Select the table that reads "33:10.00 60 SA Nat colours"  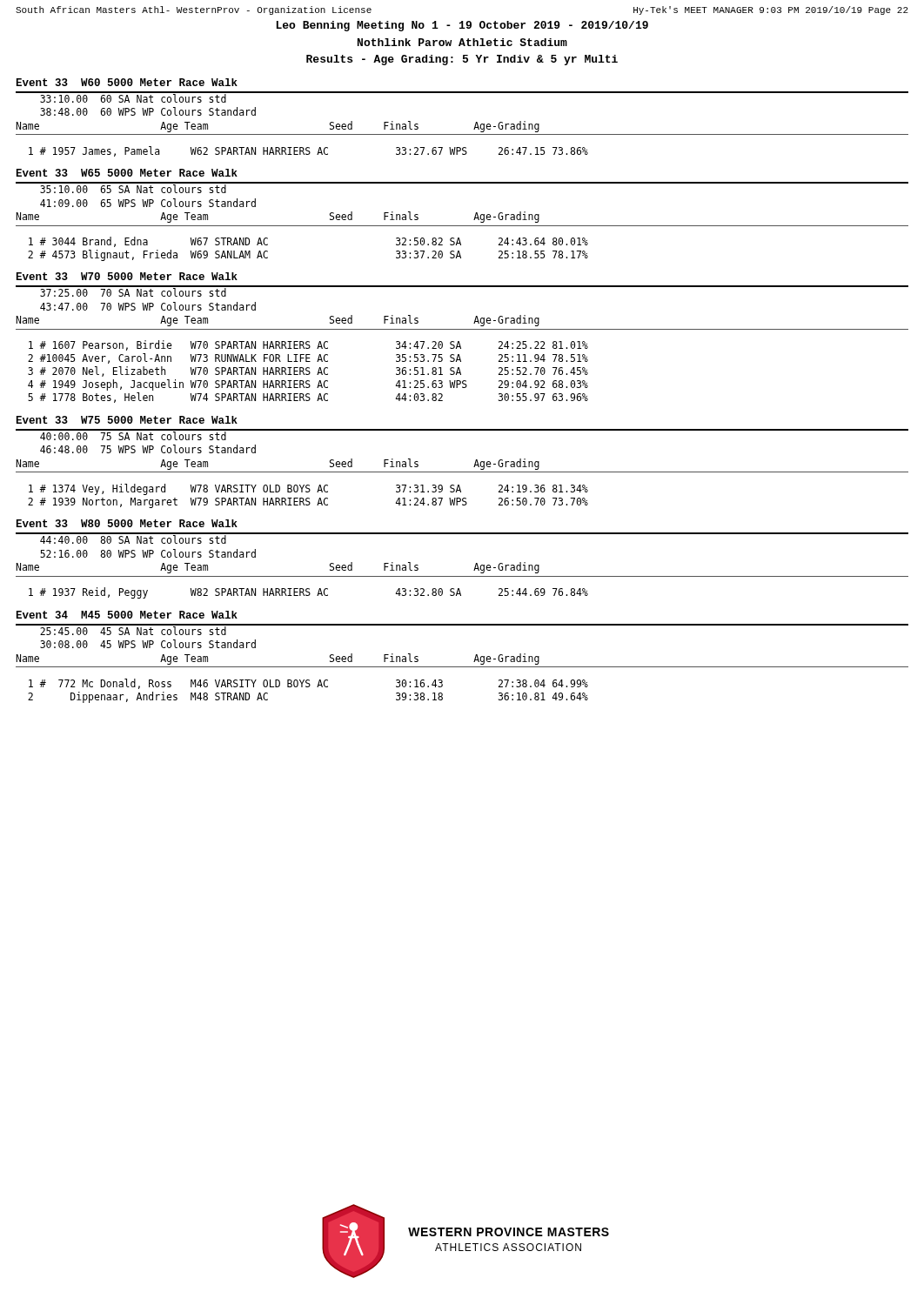[462, 125]
